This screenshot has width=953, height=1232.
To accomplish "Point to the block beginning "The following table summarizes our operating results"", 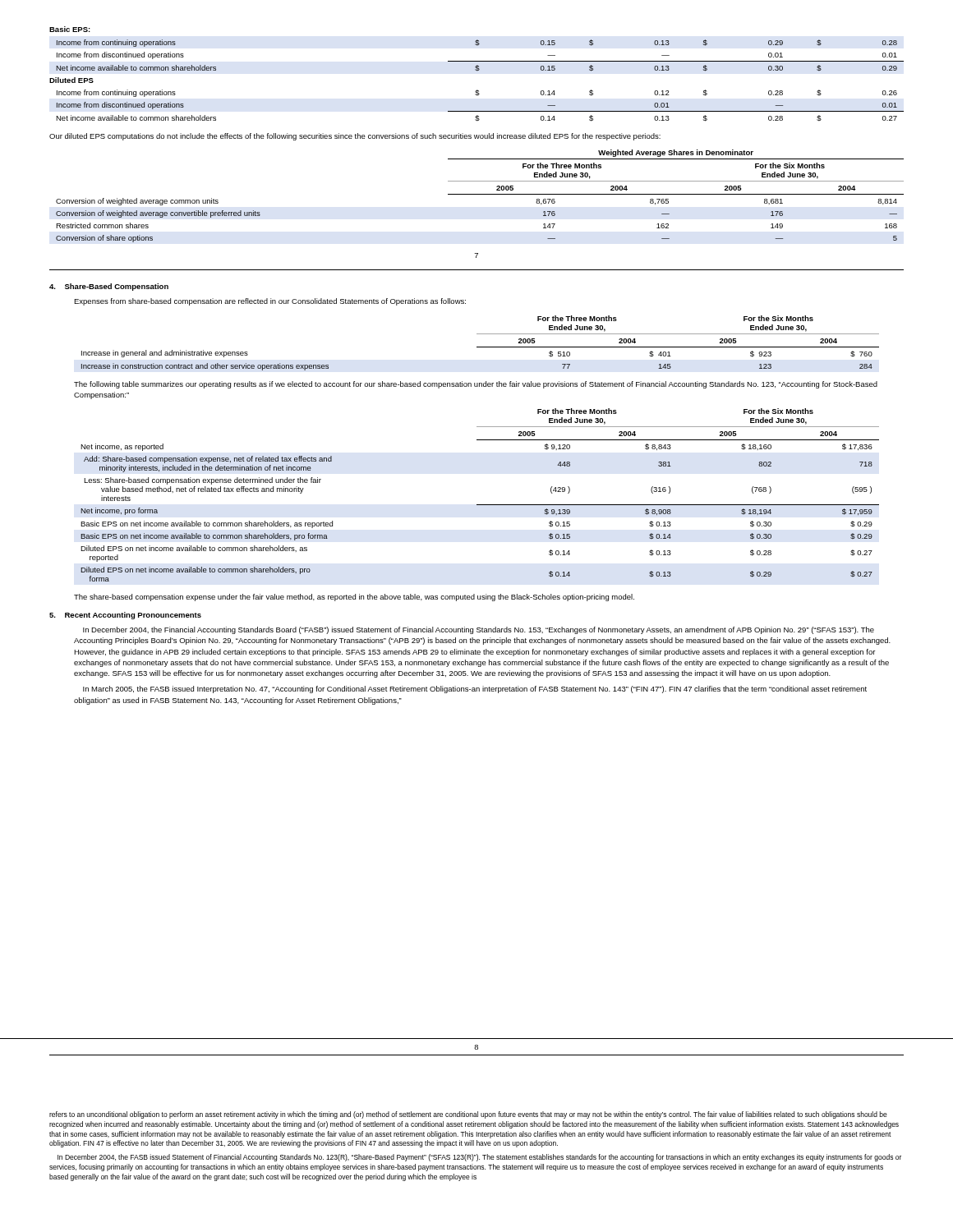I will click(x=476, y=389).
